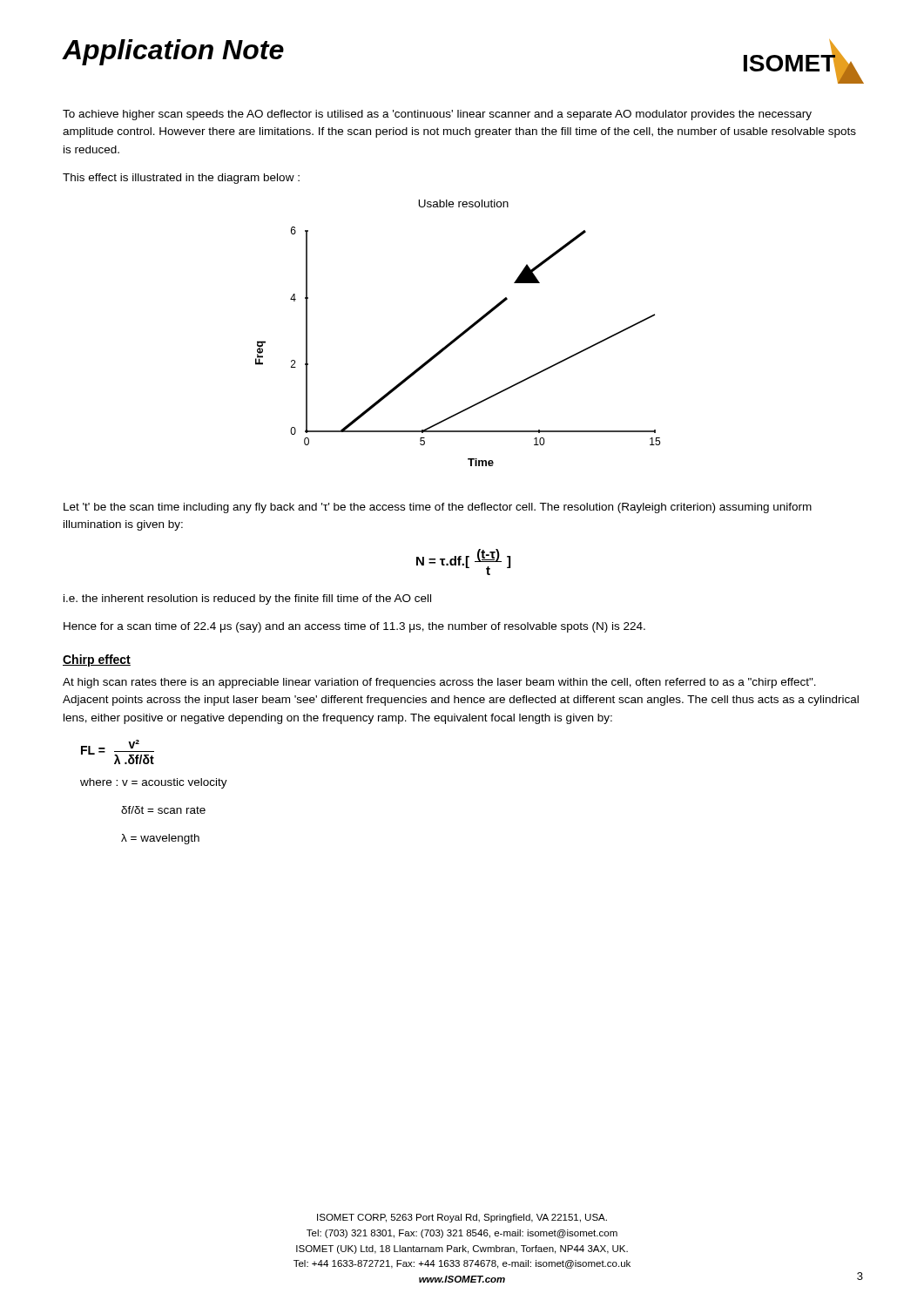Locate the text block containing "This effect is illustrated"
Screen dimensions: 1307x924
[x=182, y=177]
